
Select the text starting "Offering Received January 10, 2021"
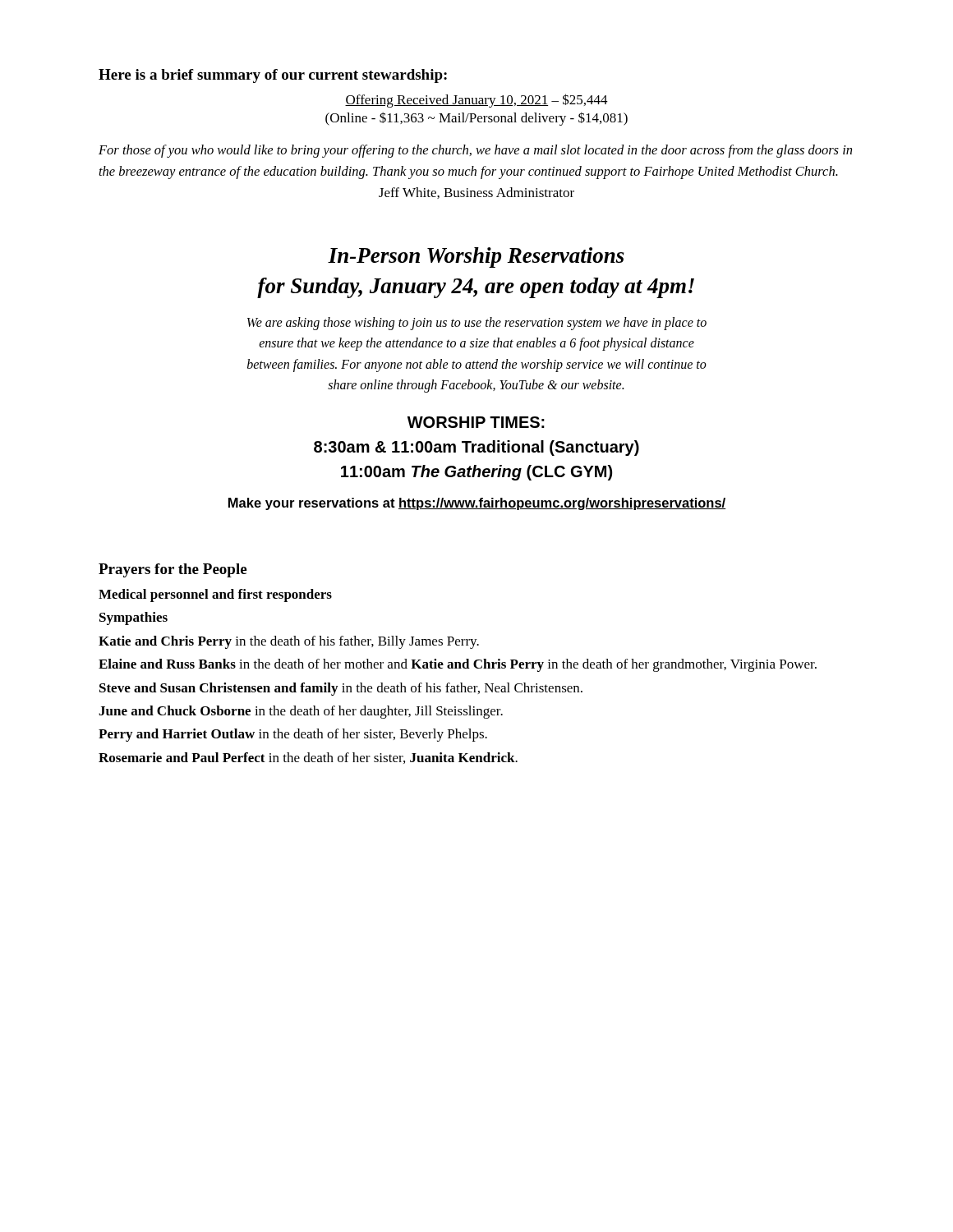(476, 100)
